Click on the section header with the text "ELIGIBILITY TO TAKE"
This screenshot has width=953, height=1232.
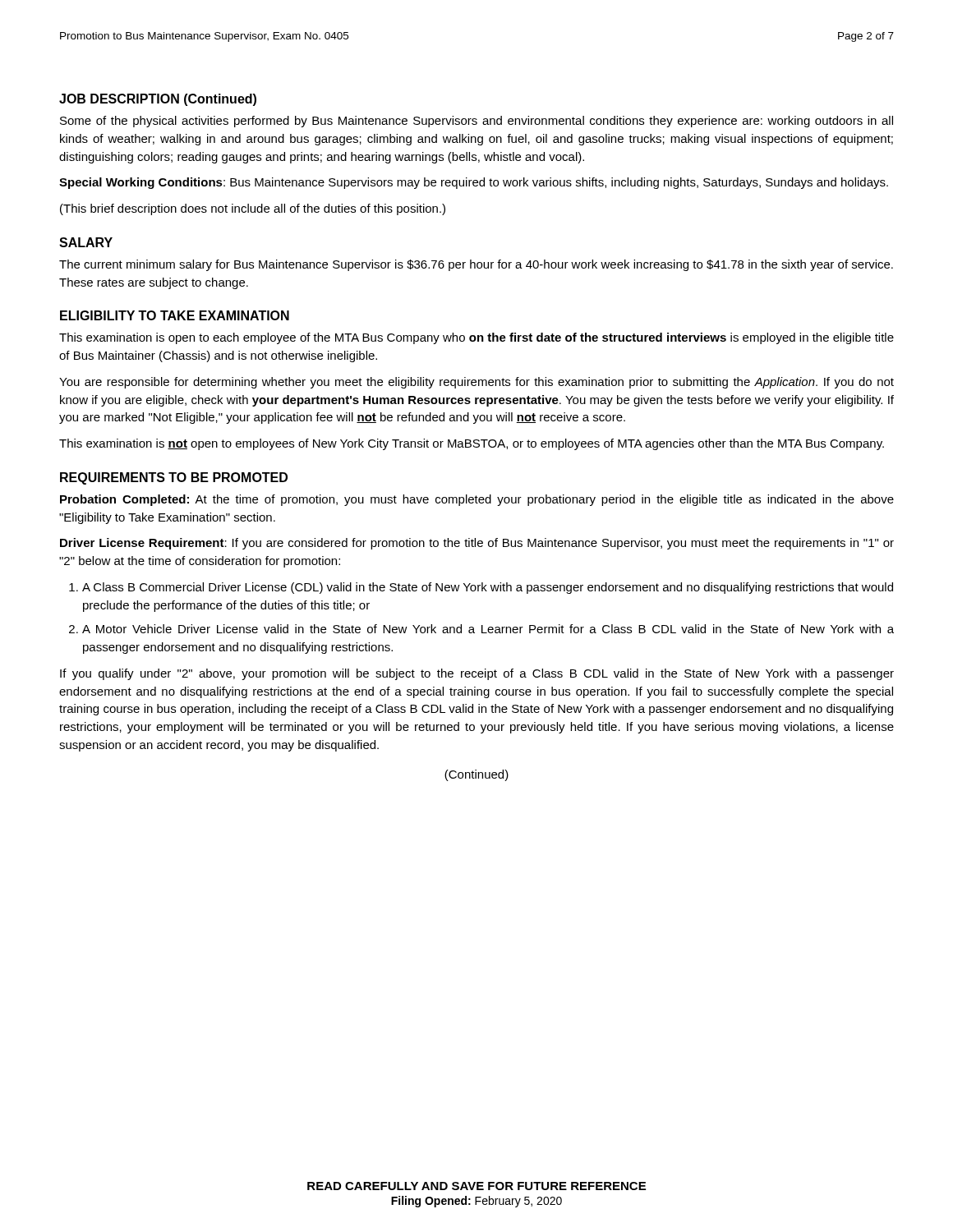[x=174, y=316]
